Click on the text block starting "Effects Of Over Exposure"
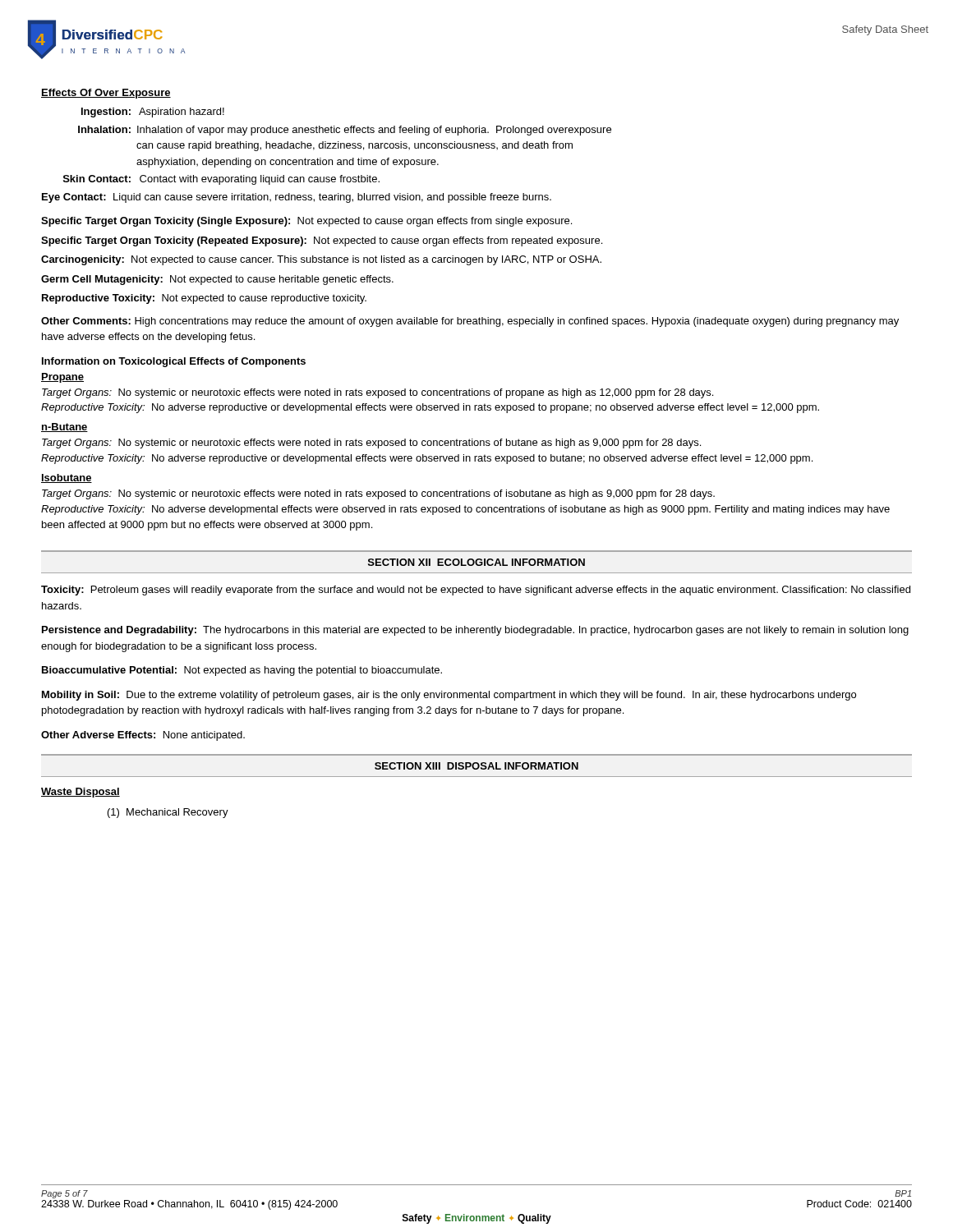This screenshot has width=953, height=1232. (x=106, y=92)
